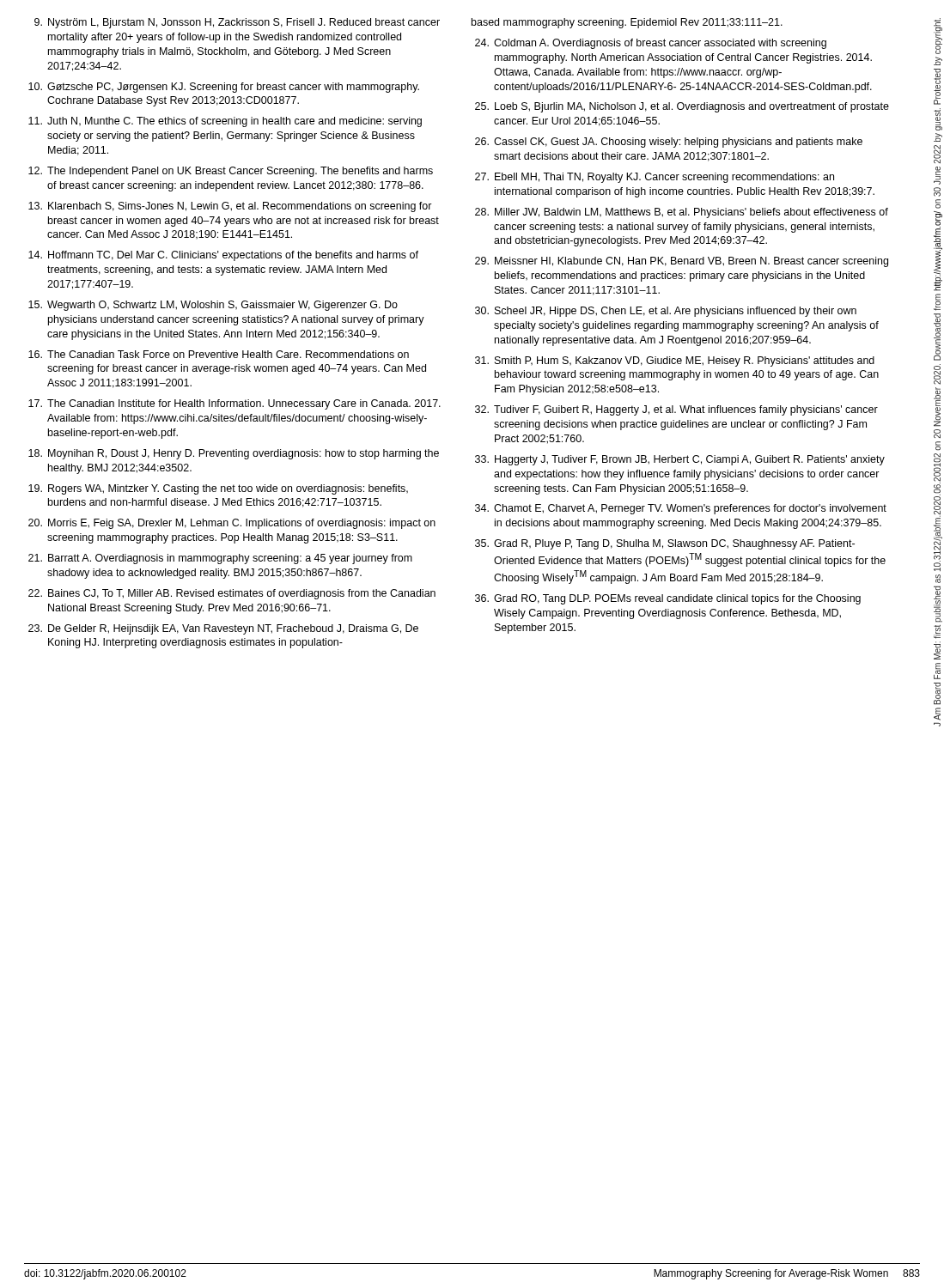
Task: Locate the list item that says "18. Moynihan R,"
Action: click(x=234, y=461)
